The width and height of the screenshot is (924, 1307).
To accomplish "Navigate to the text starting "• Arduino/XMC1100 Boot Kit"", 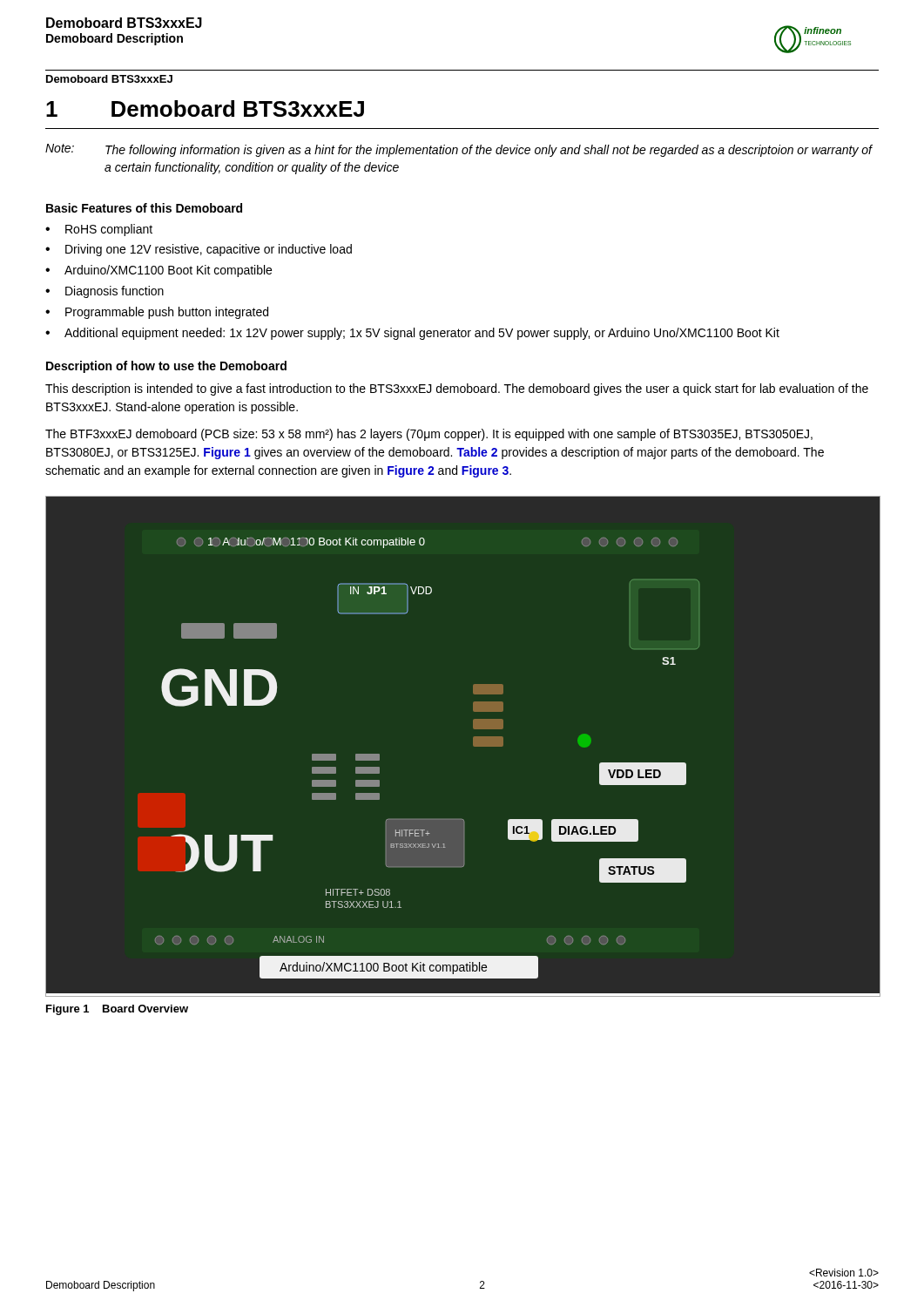I will [x=158, y=271].
